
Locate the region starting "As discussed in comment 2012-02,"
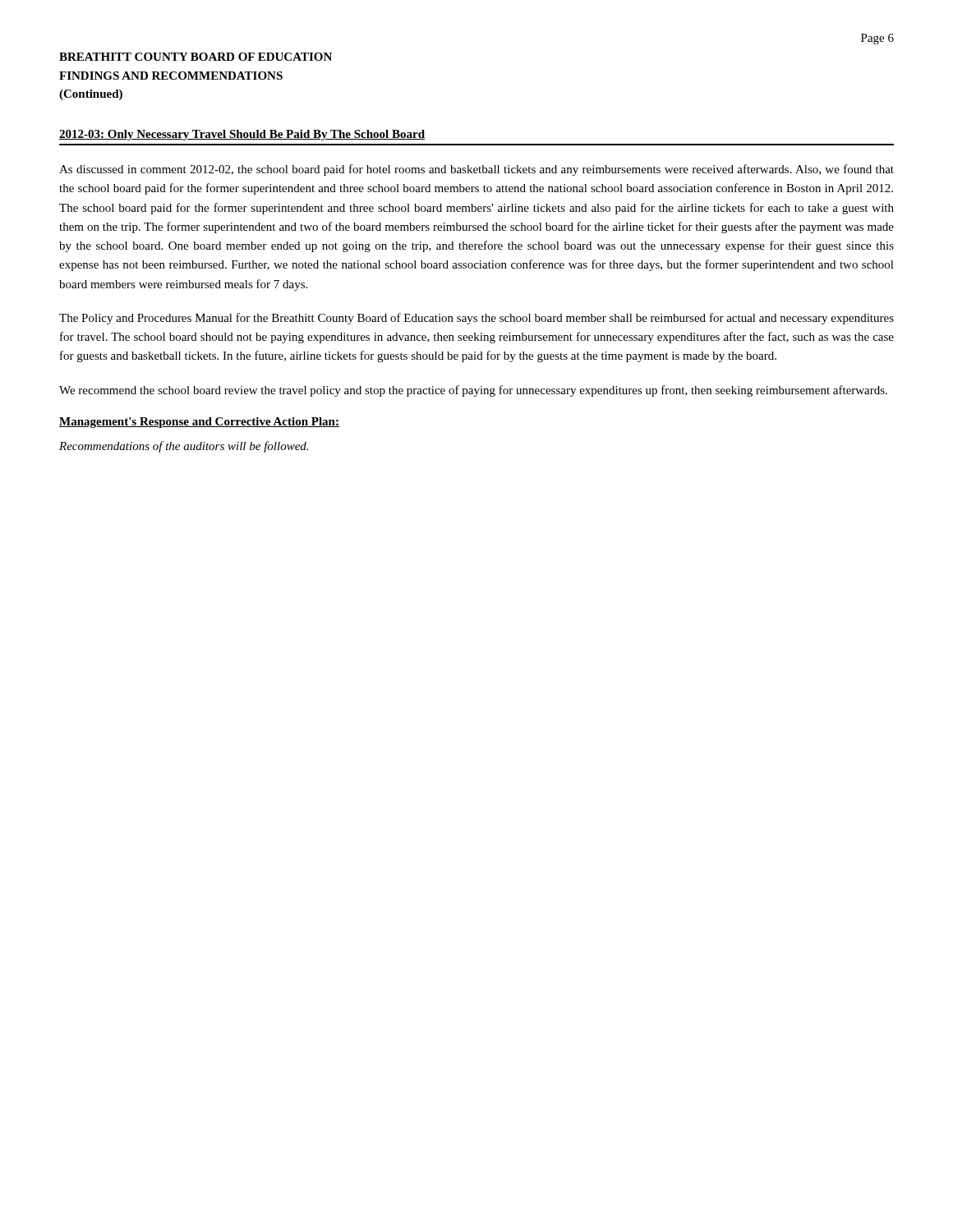(x=476, y=227)
